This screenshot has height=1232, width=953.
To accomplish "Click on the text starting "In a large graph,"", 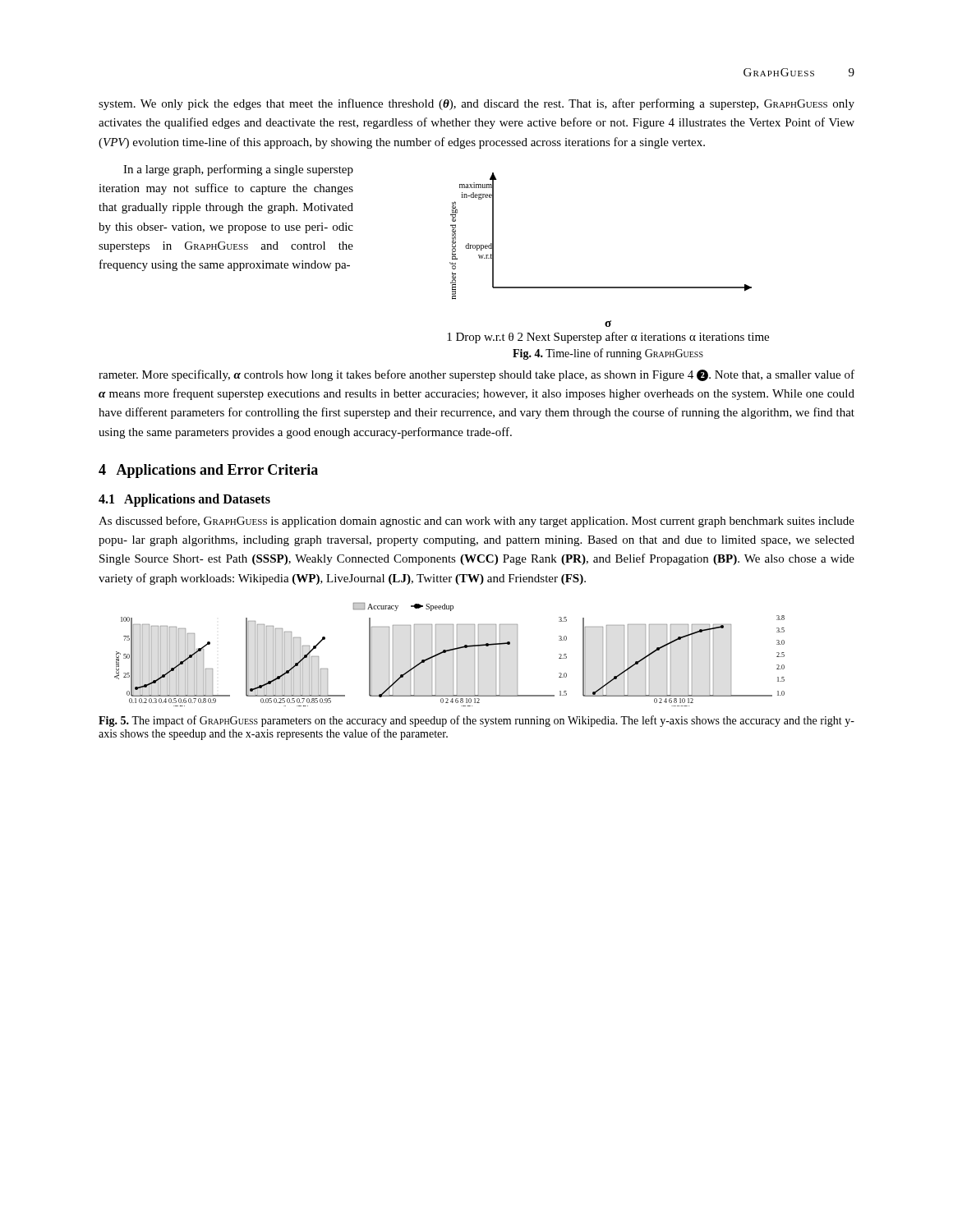I will click(x=226, y=217).
